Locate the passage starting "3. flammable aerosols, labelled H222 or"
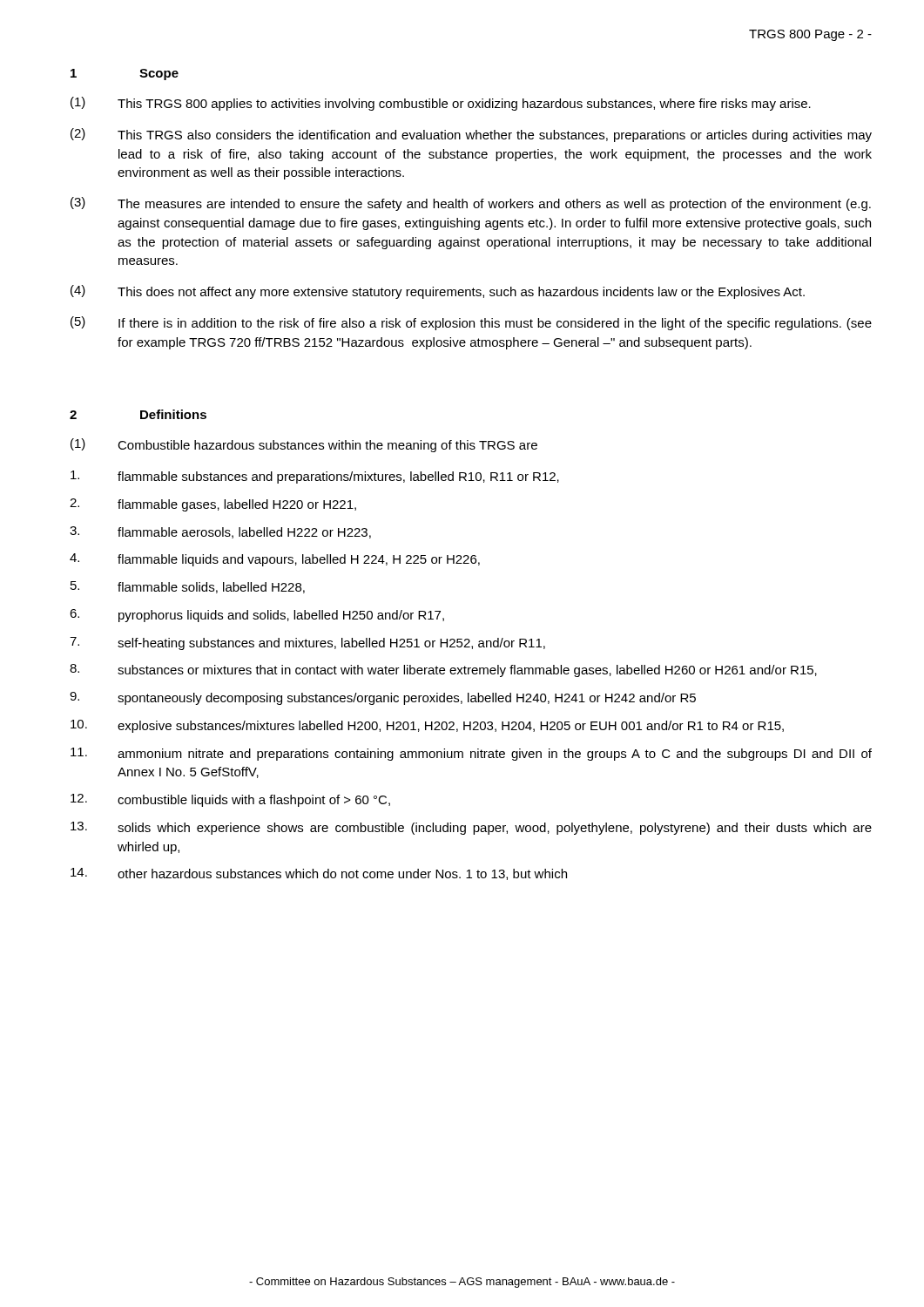This screenshot has height=1307, width=924. [x=220, y=532]
